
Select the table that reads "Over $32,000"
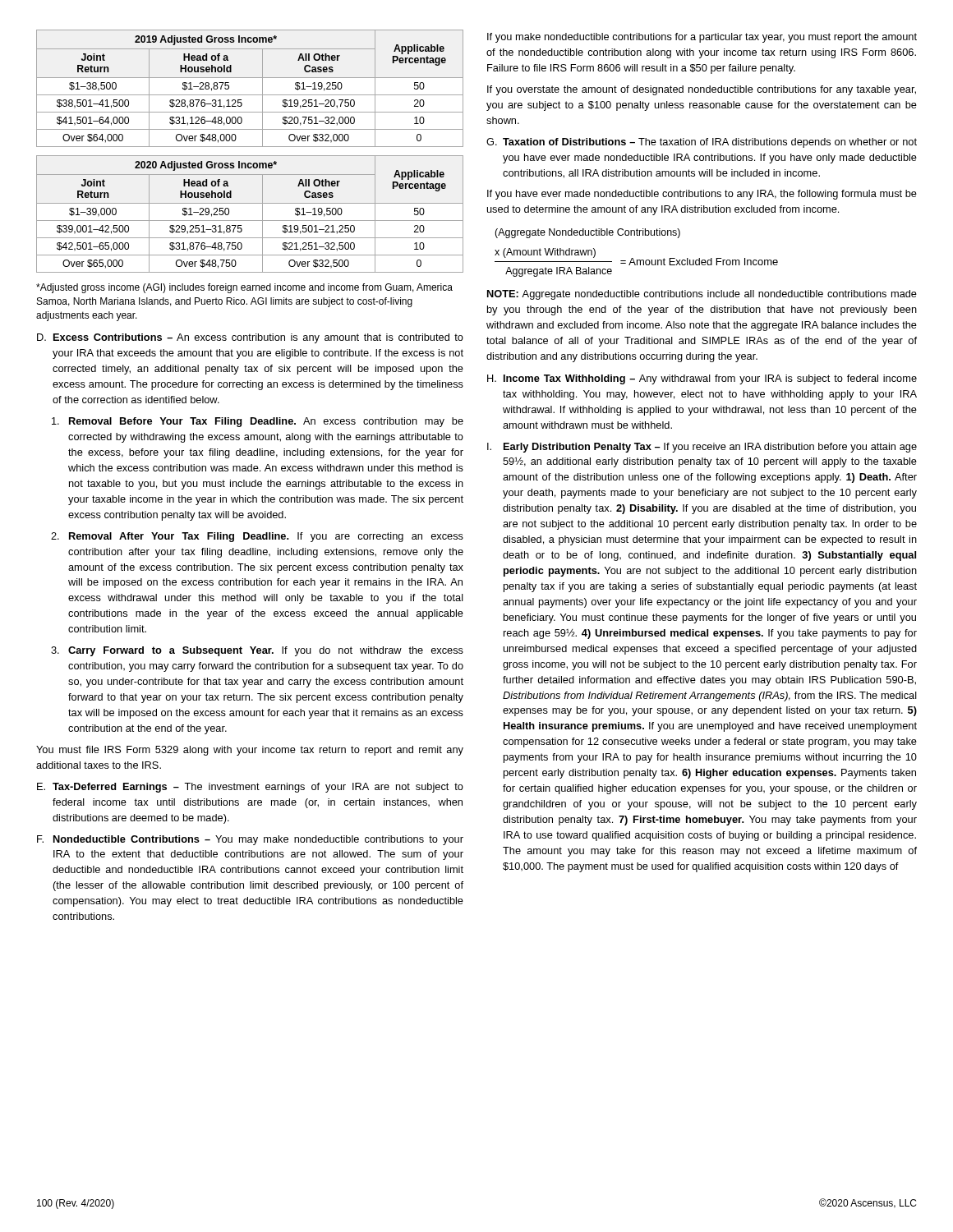[250, 88]
